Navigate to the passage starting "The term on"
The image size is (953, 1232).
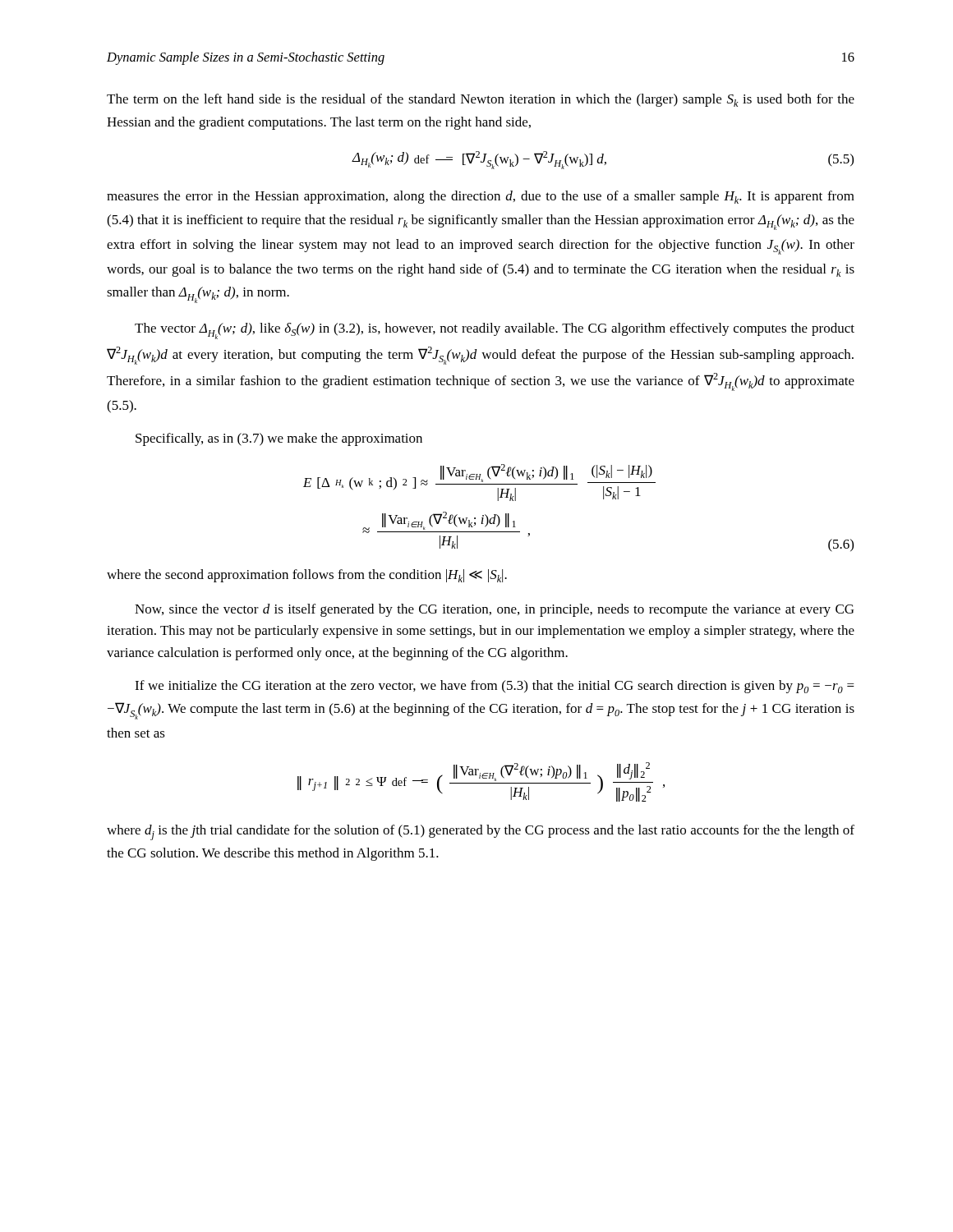click(x=481, y=111)
